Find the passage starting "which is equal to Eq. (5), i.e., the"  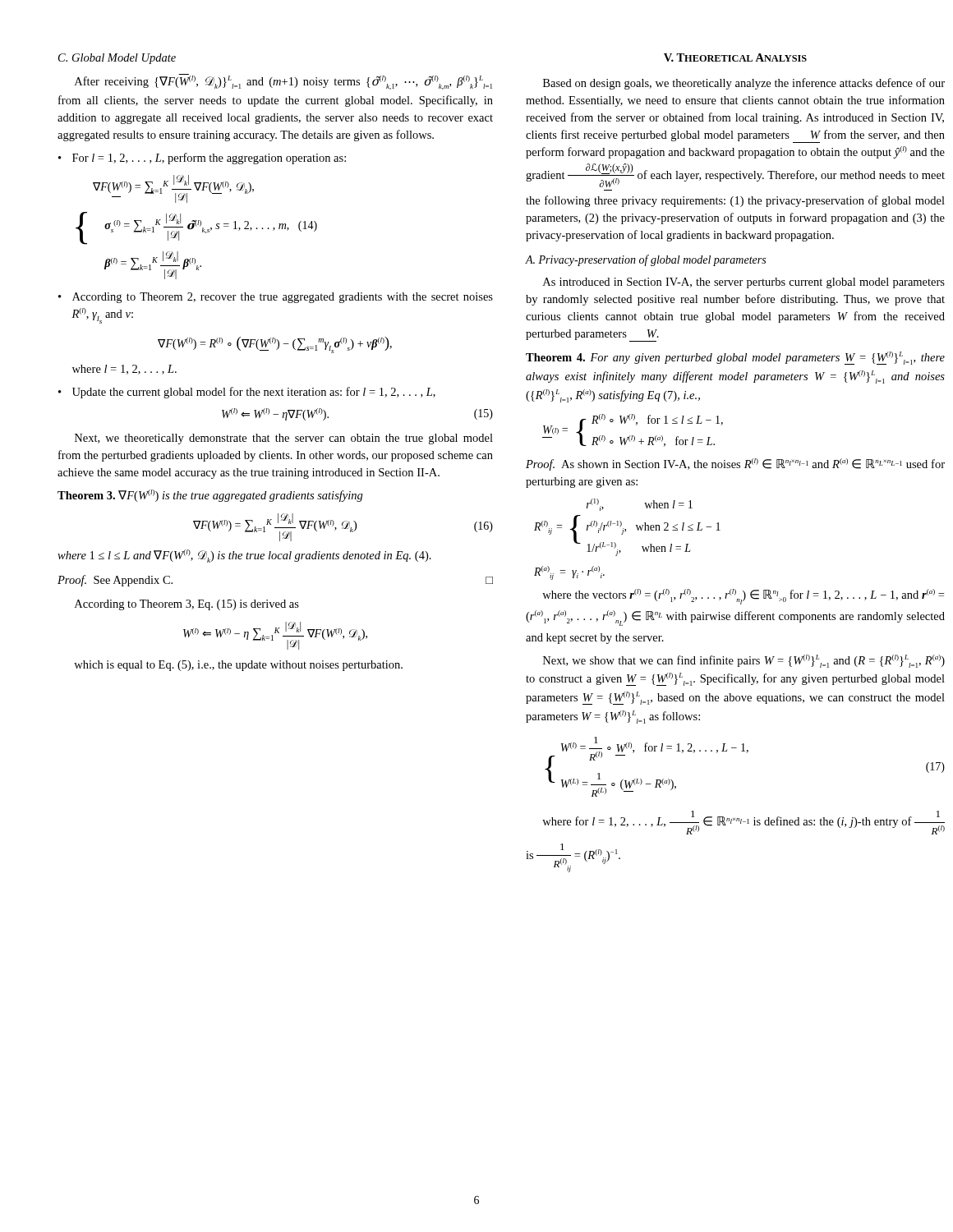pyautogui.click(x=275, y=665)
